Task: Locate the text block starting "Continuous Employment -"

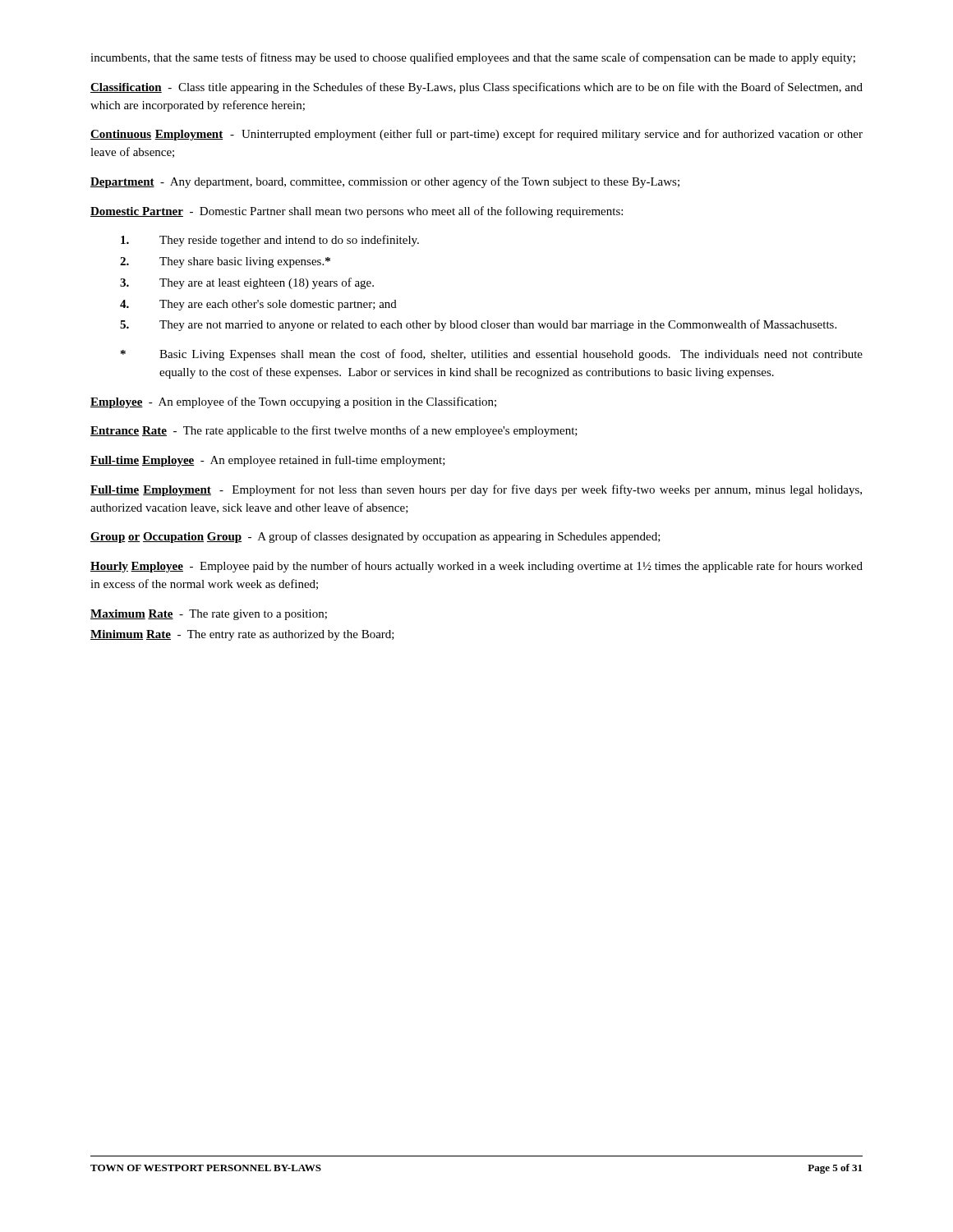Action: [x=476, y=143]
